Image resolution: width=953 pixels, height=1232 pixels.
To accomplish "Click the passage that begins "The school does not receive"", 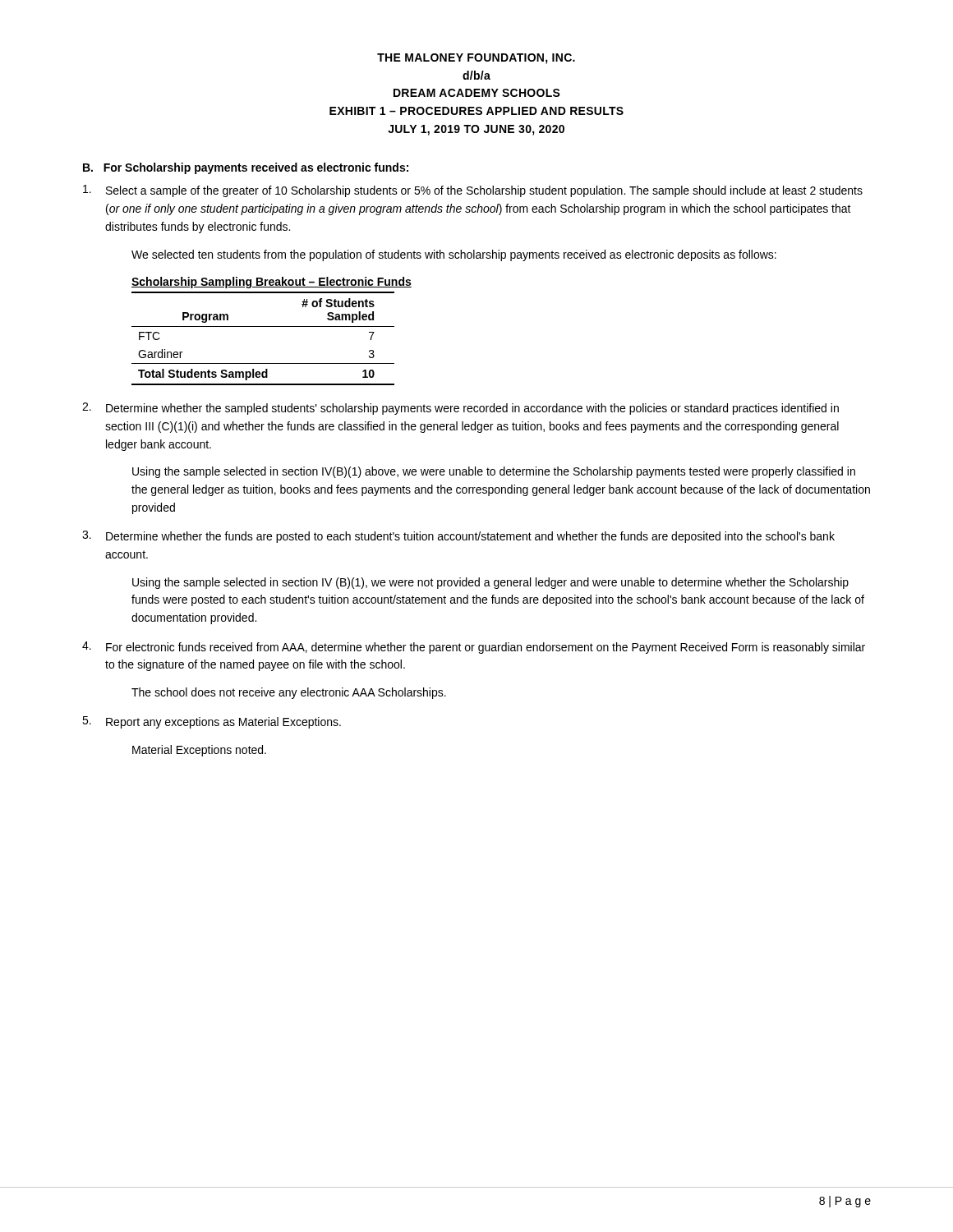I will coord(289,693).
